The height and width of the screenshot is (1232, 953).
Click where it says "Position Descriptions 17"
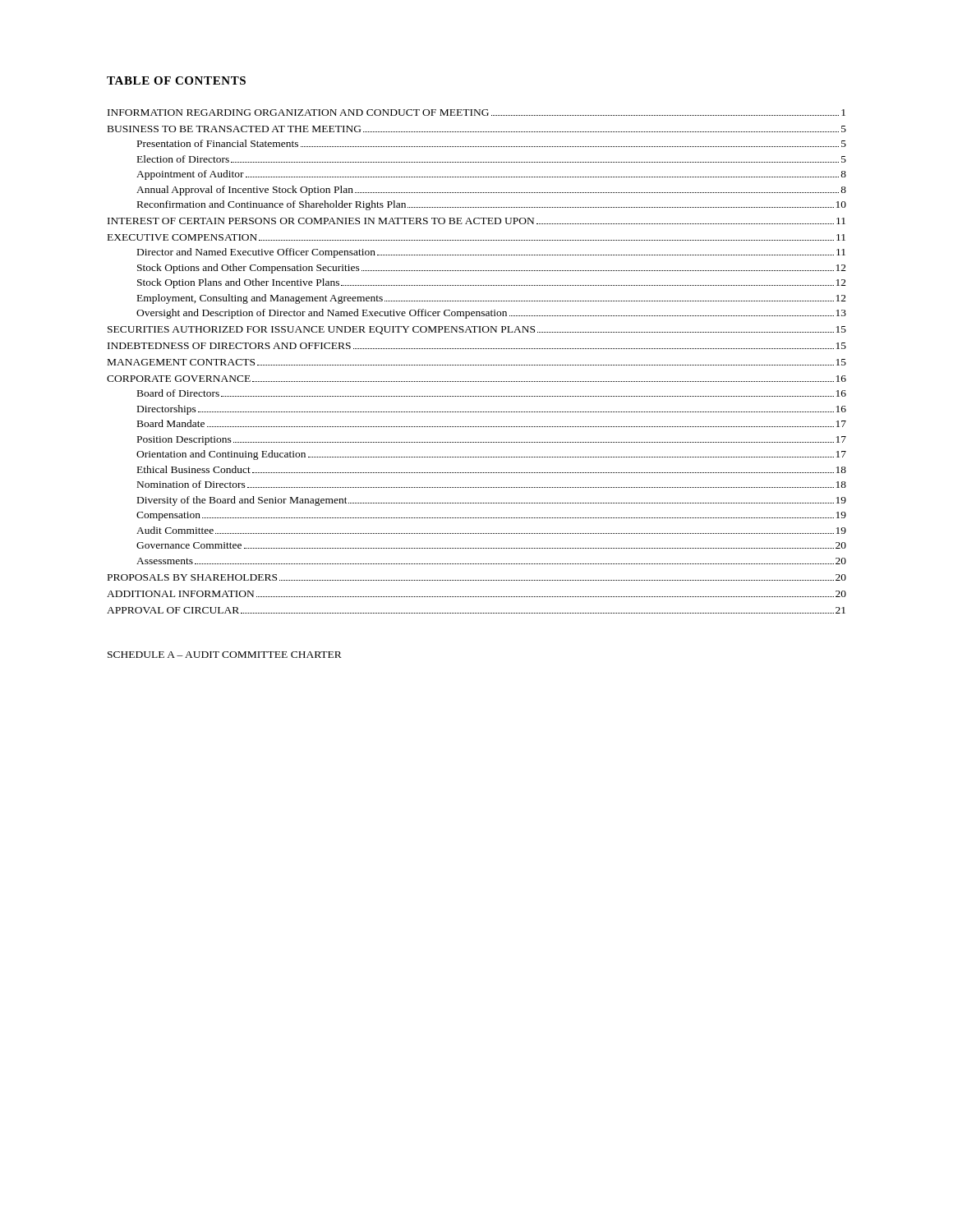[491, 439]
